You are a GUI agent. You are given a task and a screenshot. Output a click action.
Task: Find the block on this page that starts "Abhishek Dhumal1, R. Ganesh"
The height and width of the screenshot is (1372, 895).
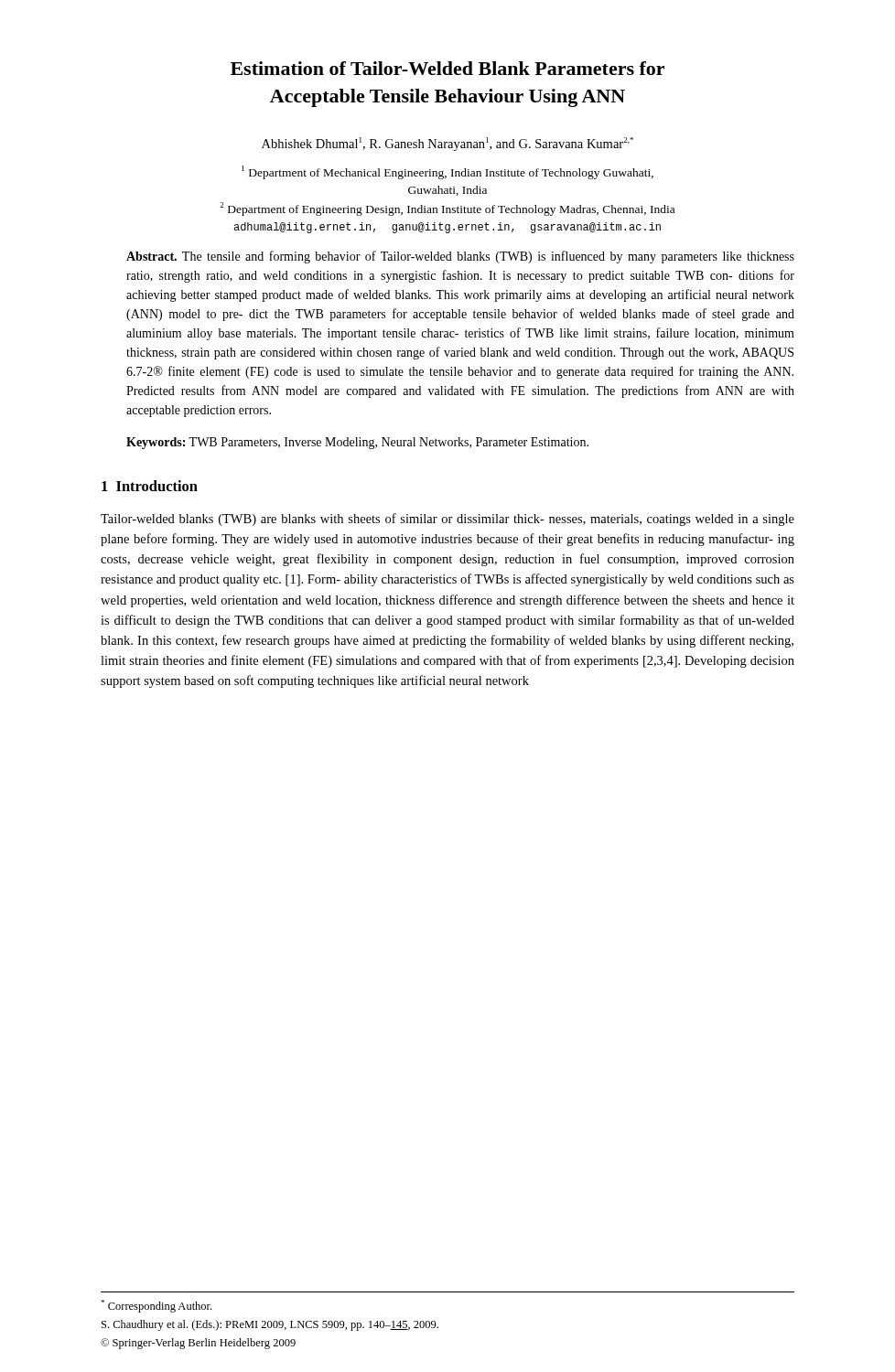coord(448,144)
